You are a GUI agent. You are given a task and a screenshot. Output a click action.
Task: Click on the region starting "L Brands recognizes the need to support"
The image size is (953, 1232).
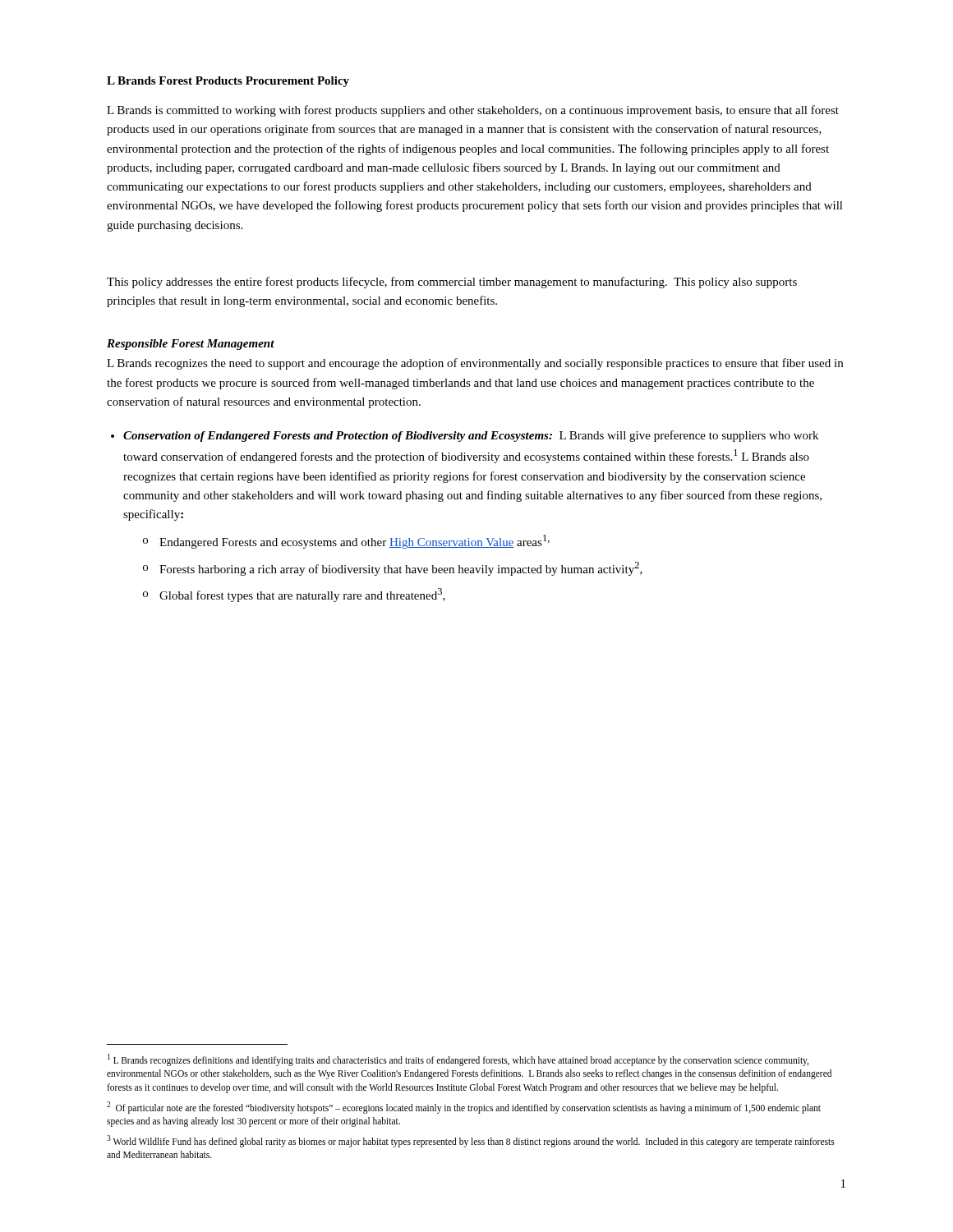[476, 383]
